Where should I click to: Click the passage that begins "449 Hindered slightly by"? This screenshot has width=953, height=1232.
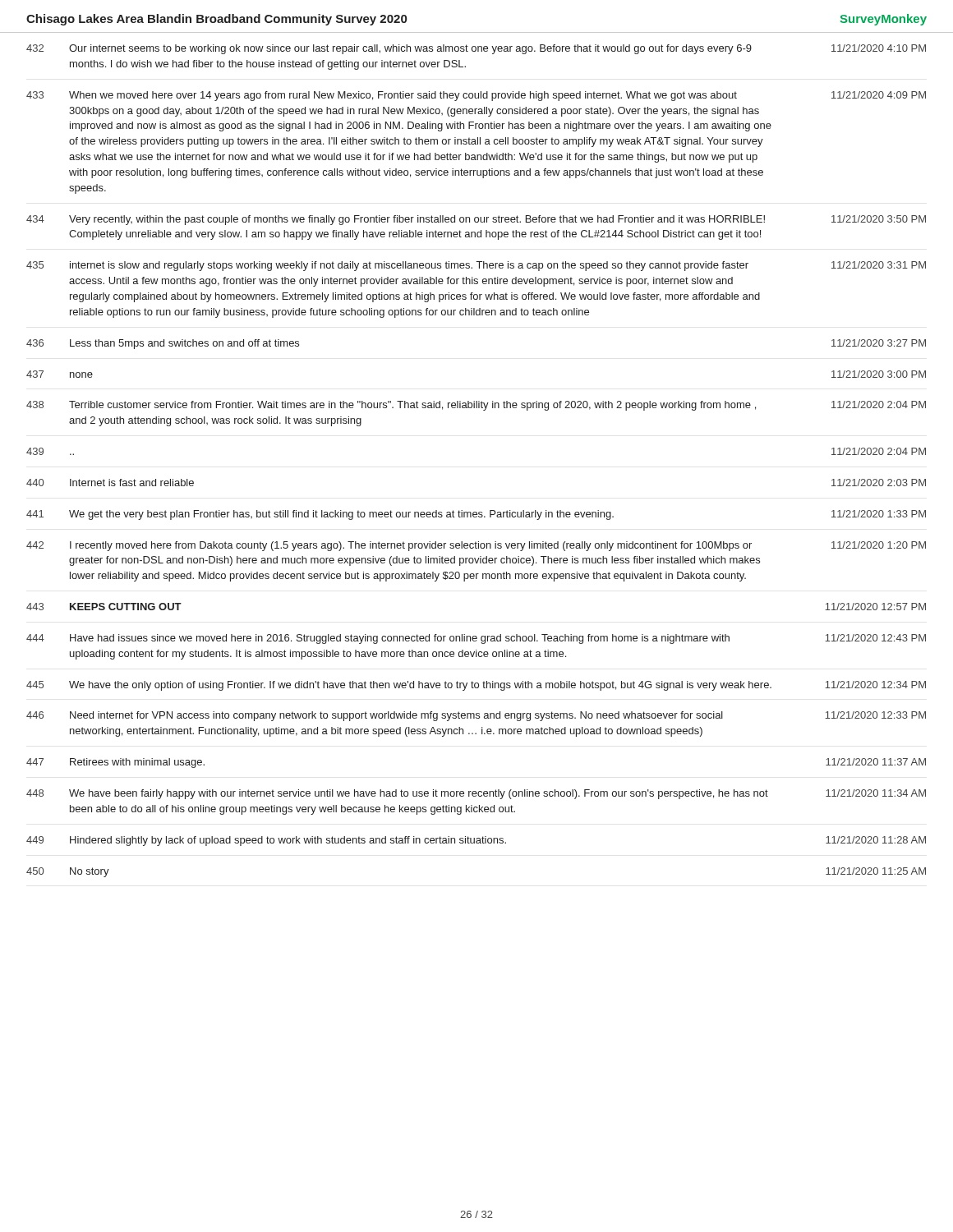point(476,840)
